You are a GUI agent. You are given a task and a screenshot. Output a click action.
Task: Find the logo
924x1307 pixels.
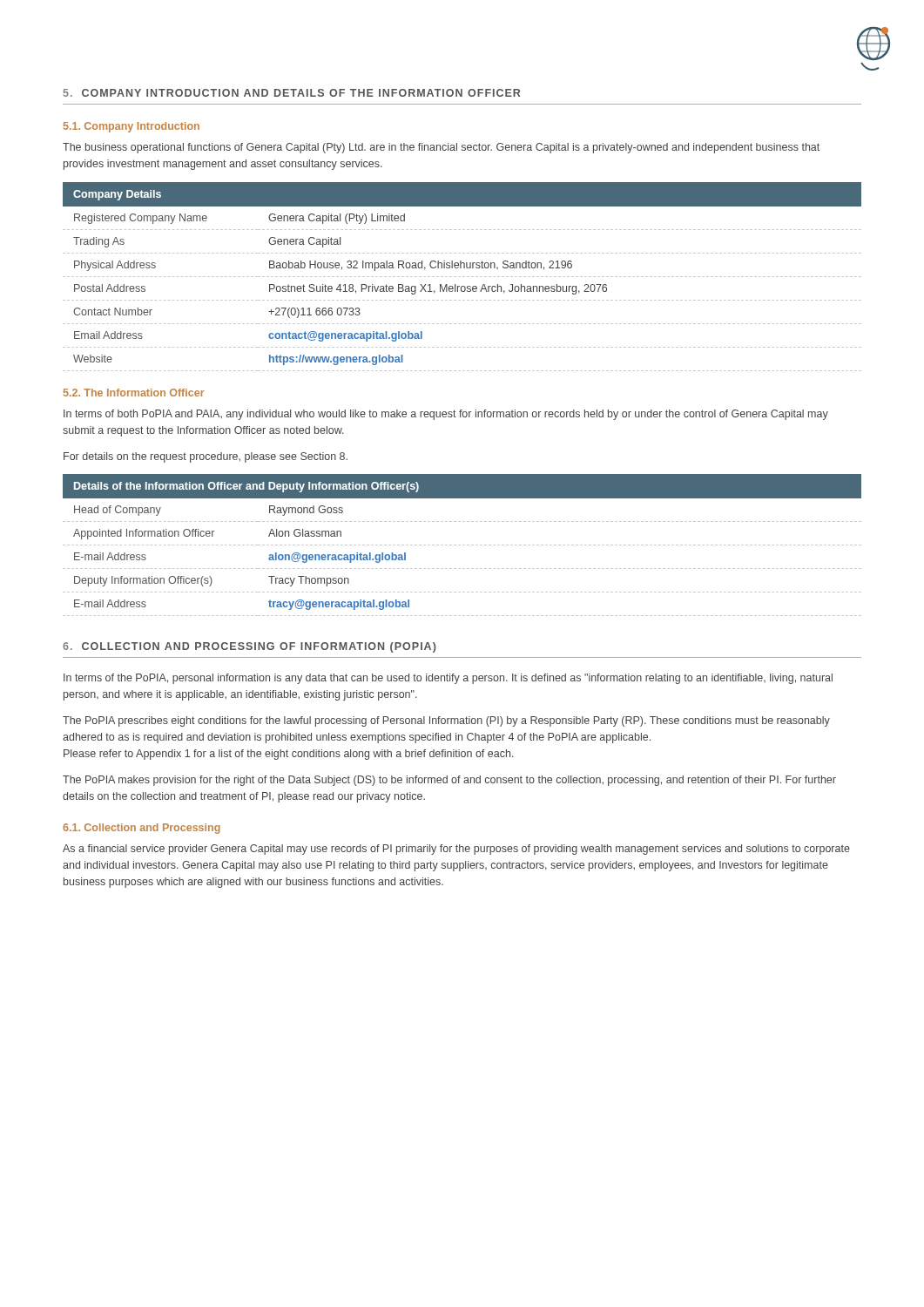tap(868, 51)
